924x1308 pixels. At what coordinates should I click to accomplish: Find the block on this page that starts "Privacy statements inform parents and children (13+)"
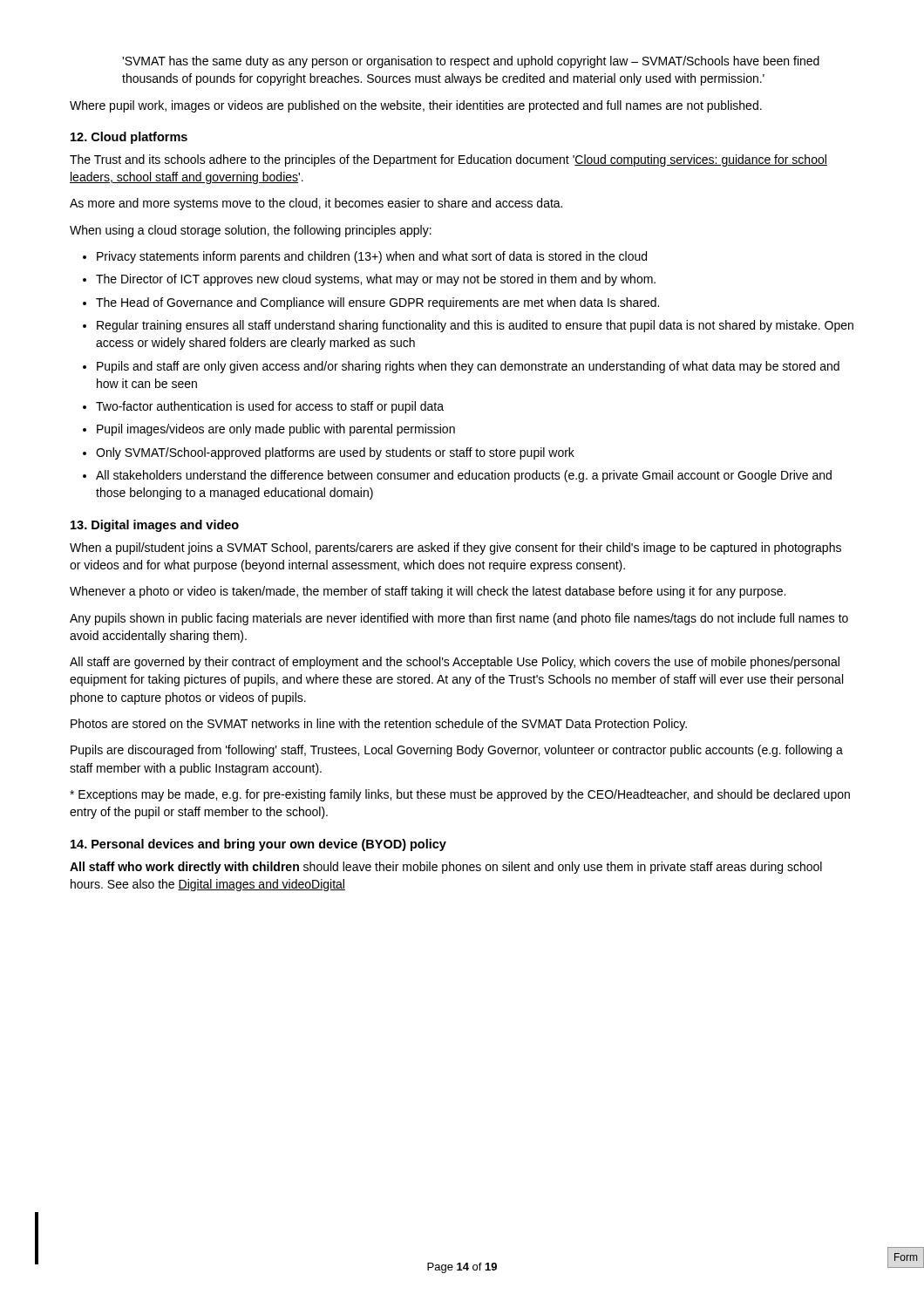point(372,256)
